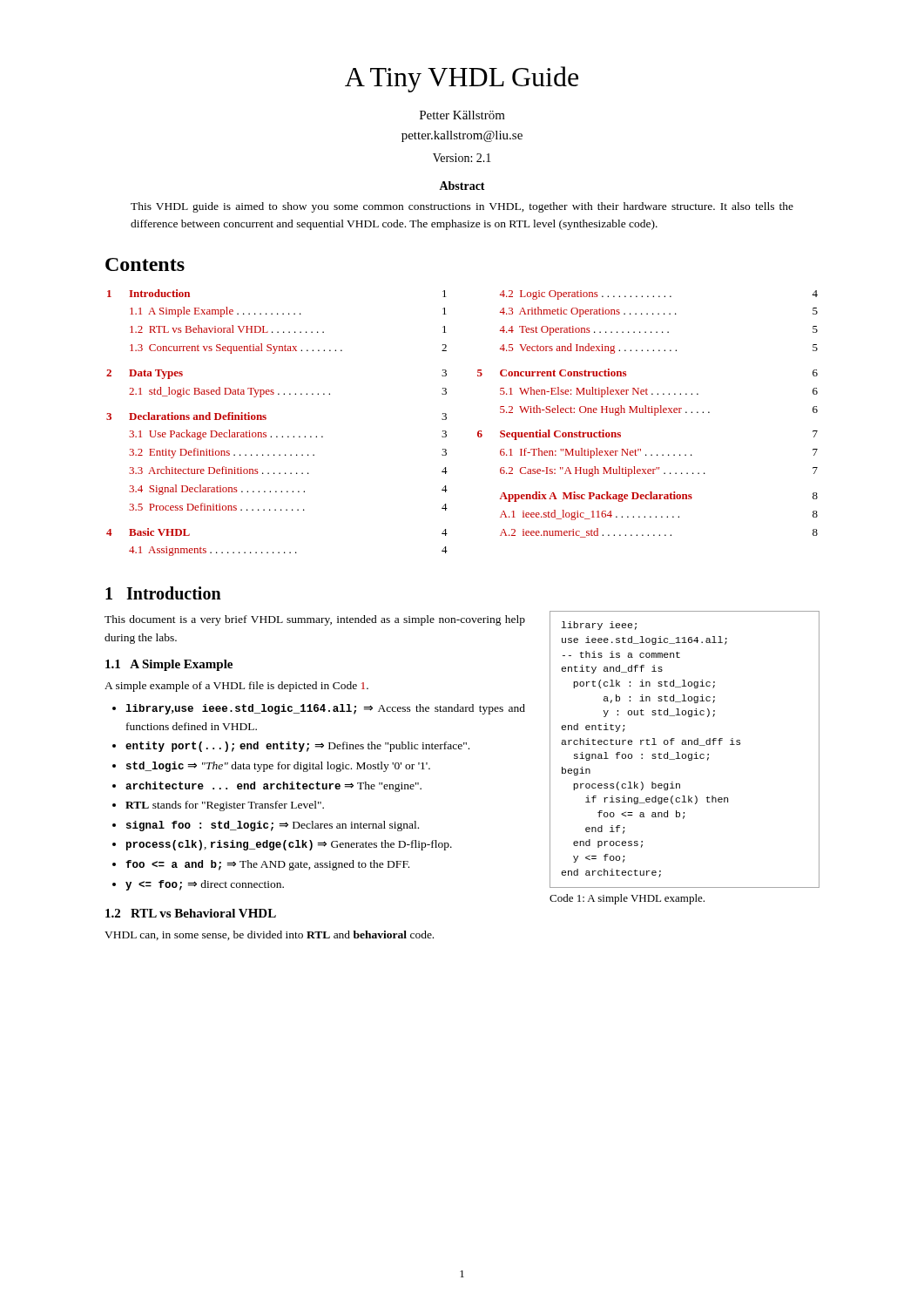Navigate to the element starting "VHDL can, in"
The width and height of the screenshot is (924, 1307).
tap(270, 934)
